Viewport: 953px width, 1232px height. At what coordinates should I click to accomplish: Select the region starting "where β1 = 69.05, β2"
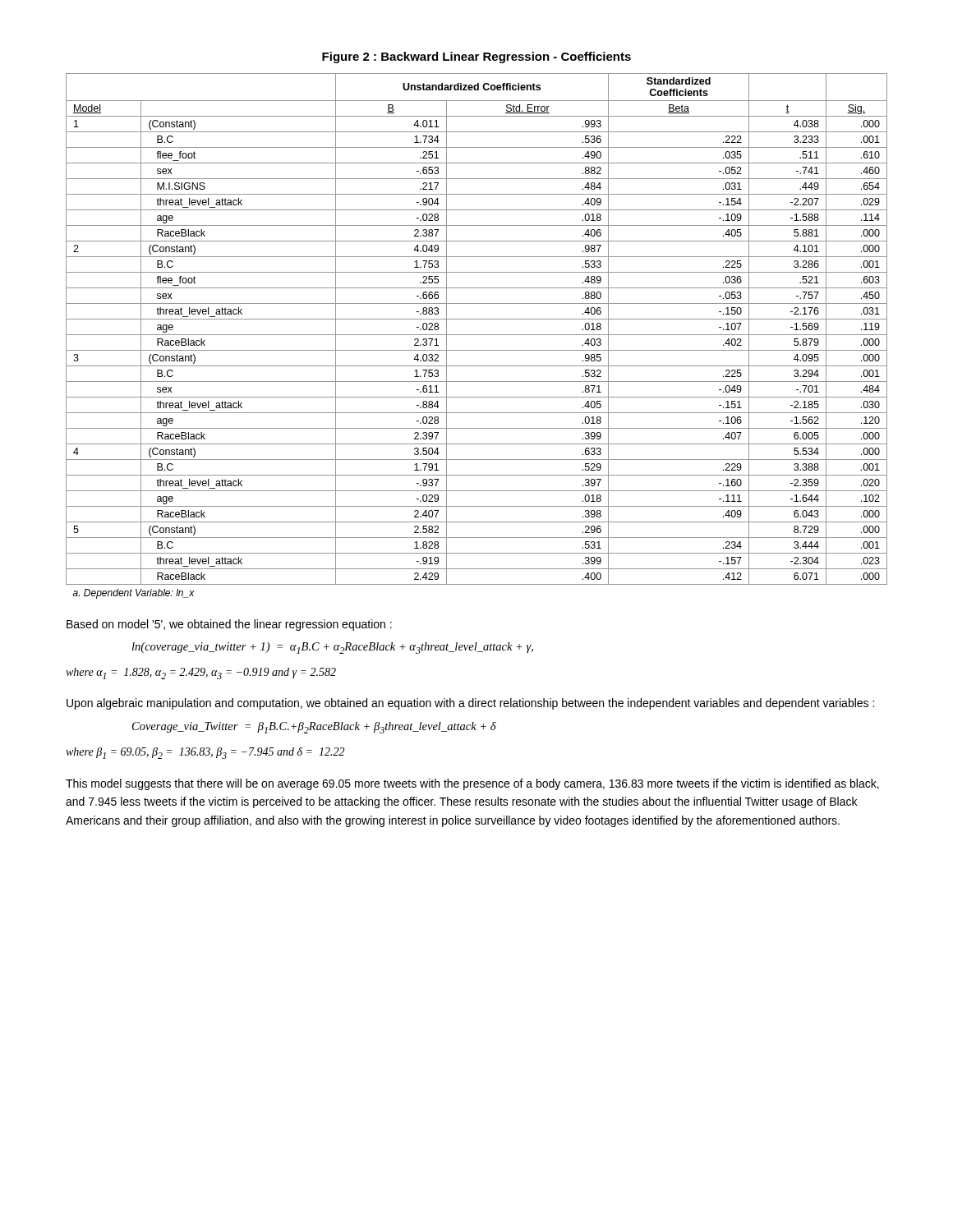click(205, 753)
